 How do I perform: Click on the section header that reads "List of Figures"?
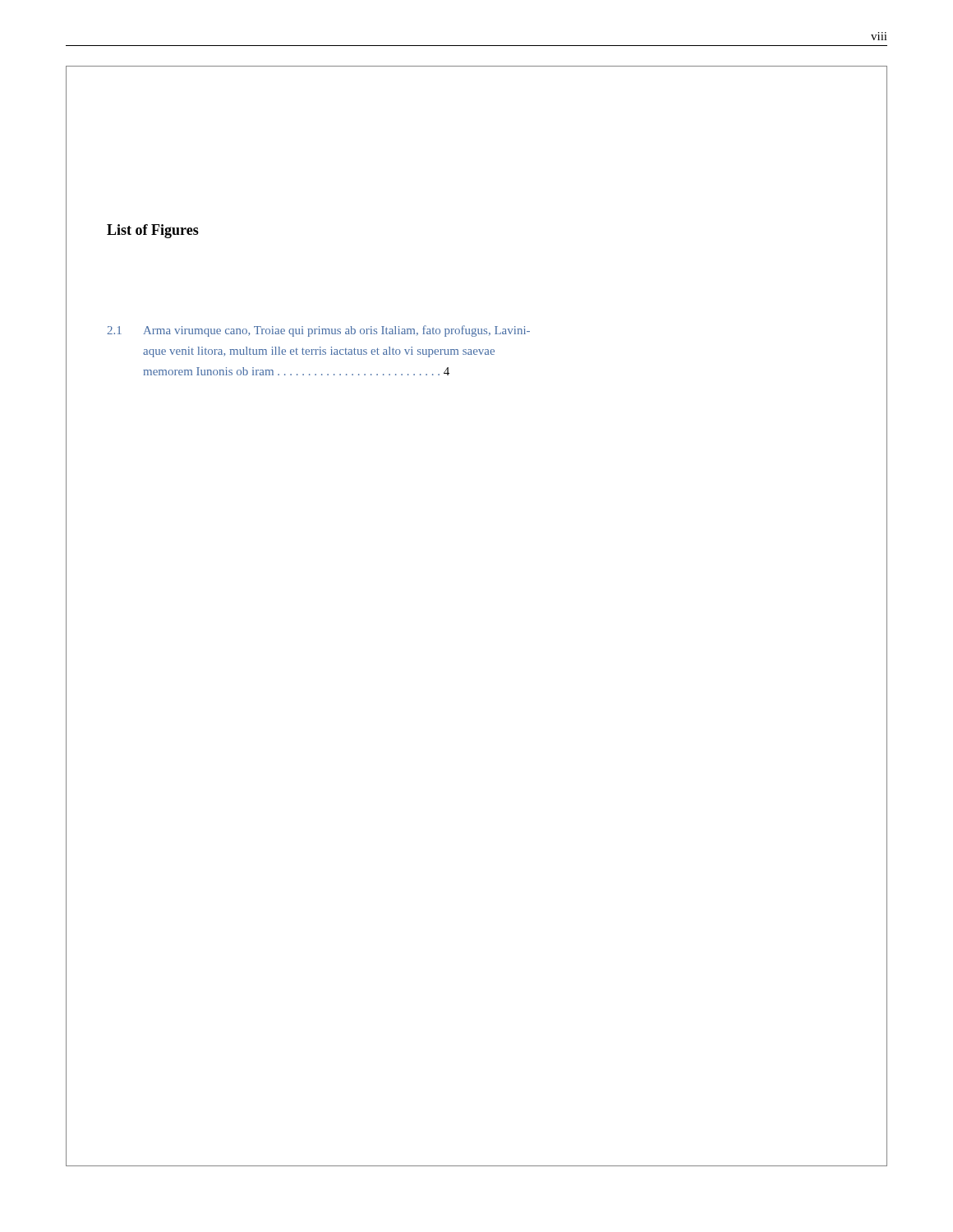[153, 230]
